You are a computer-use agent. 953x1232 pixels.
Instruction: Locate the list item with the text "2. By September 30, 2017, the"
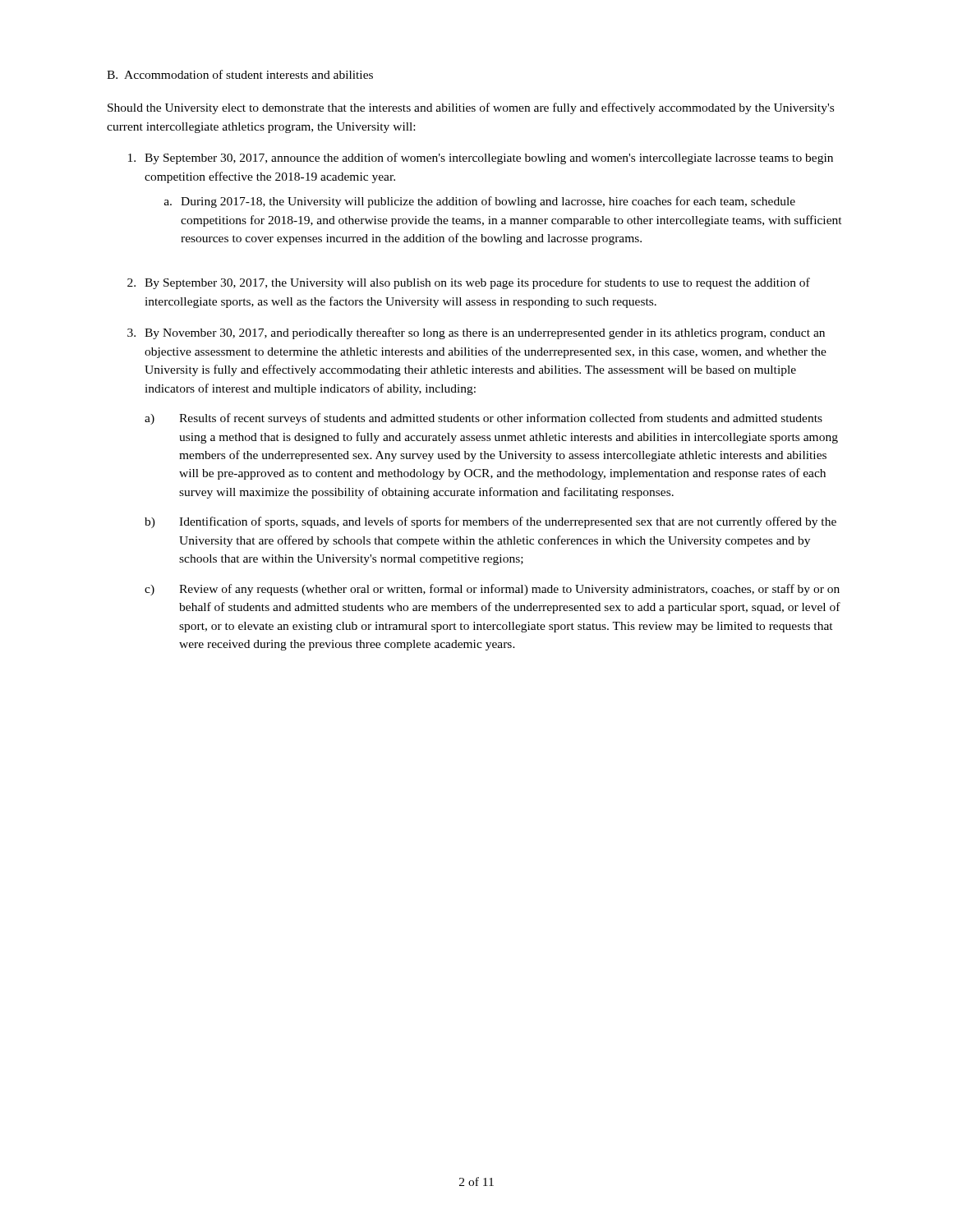[x=476, y=292]
